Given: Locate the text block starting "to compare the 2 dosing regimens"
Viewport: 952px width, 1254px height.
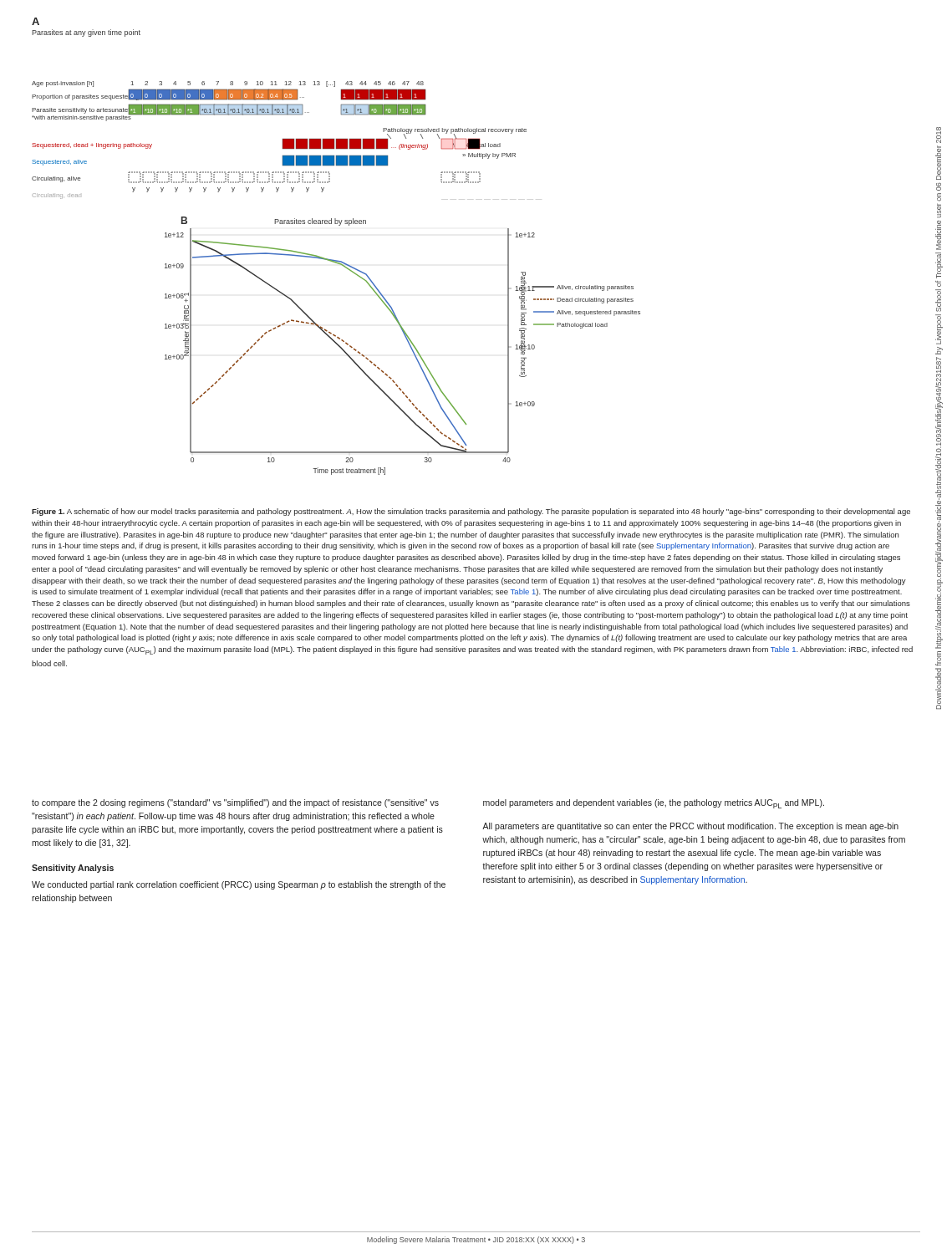Looking at the screenshot, I should [237, 823].
